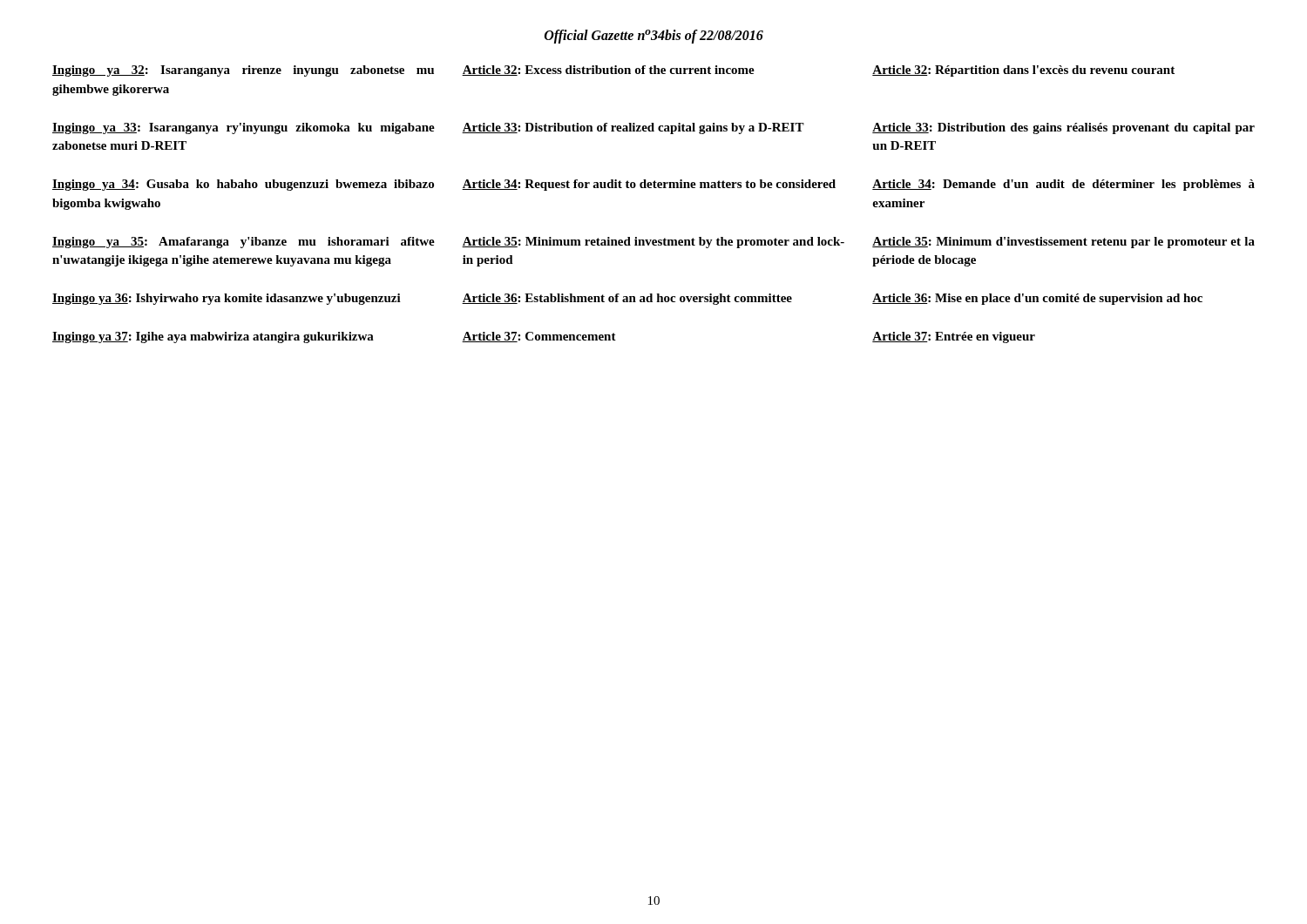
Task: Locate the text starting "Ingingo ya 37: Igihe aya"
Action: (x=544, y=337)
